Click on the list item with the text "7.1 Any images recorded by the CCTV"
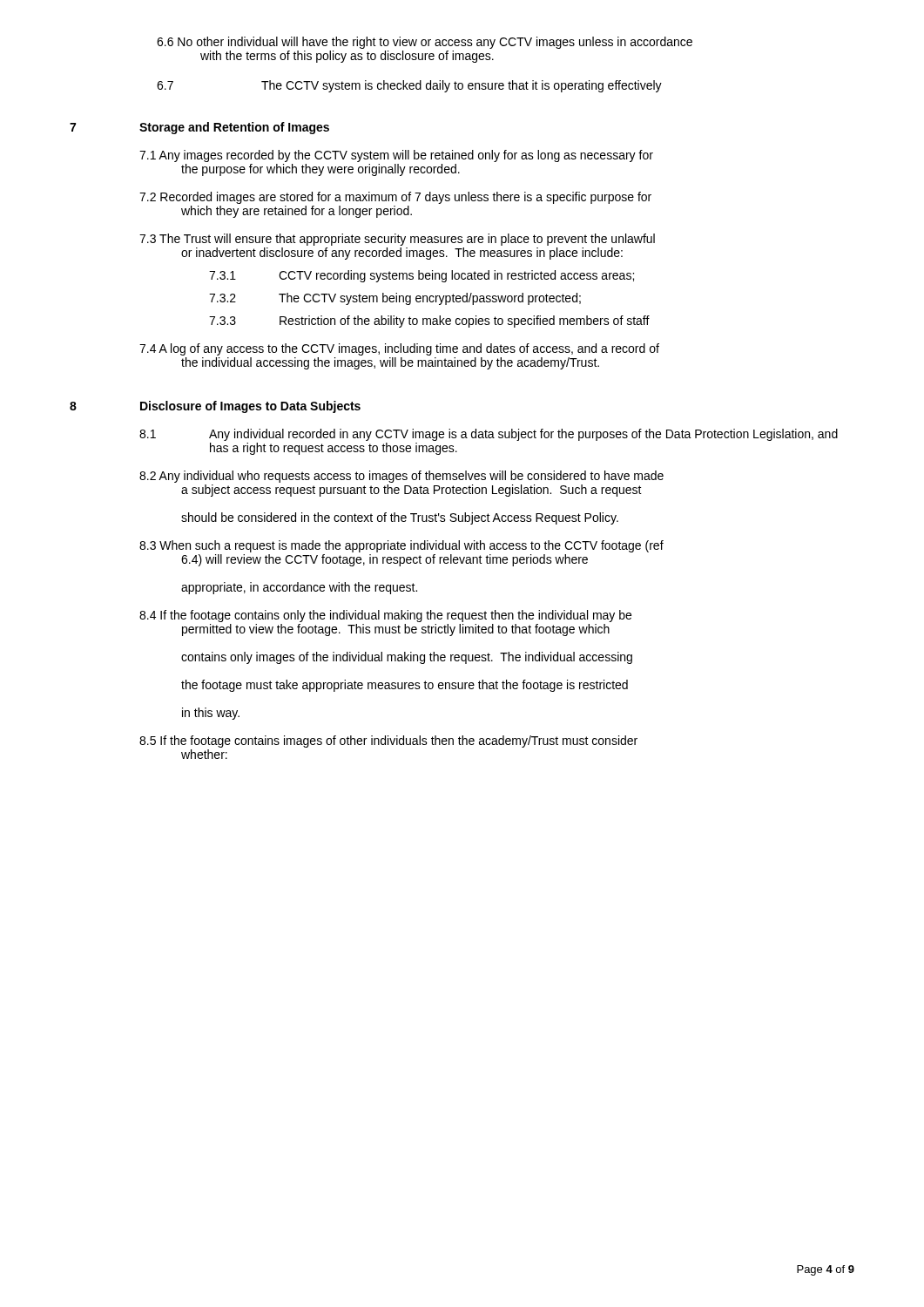This screenshot has height=1307, width=924. 497,162
